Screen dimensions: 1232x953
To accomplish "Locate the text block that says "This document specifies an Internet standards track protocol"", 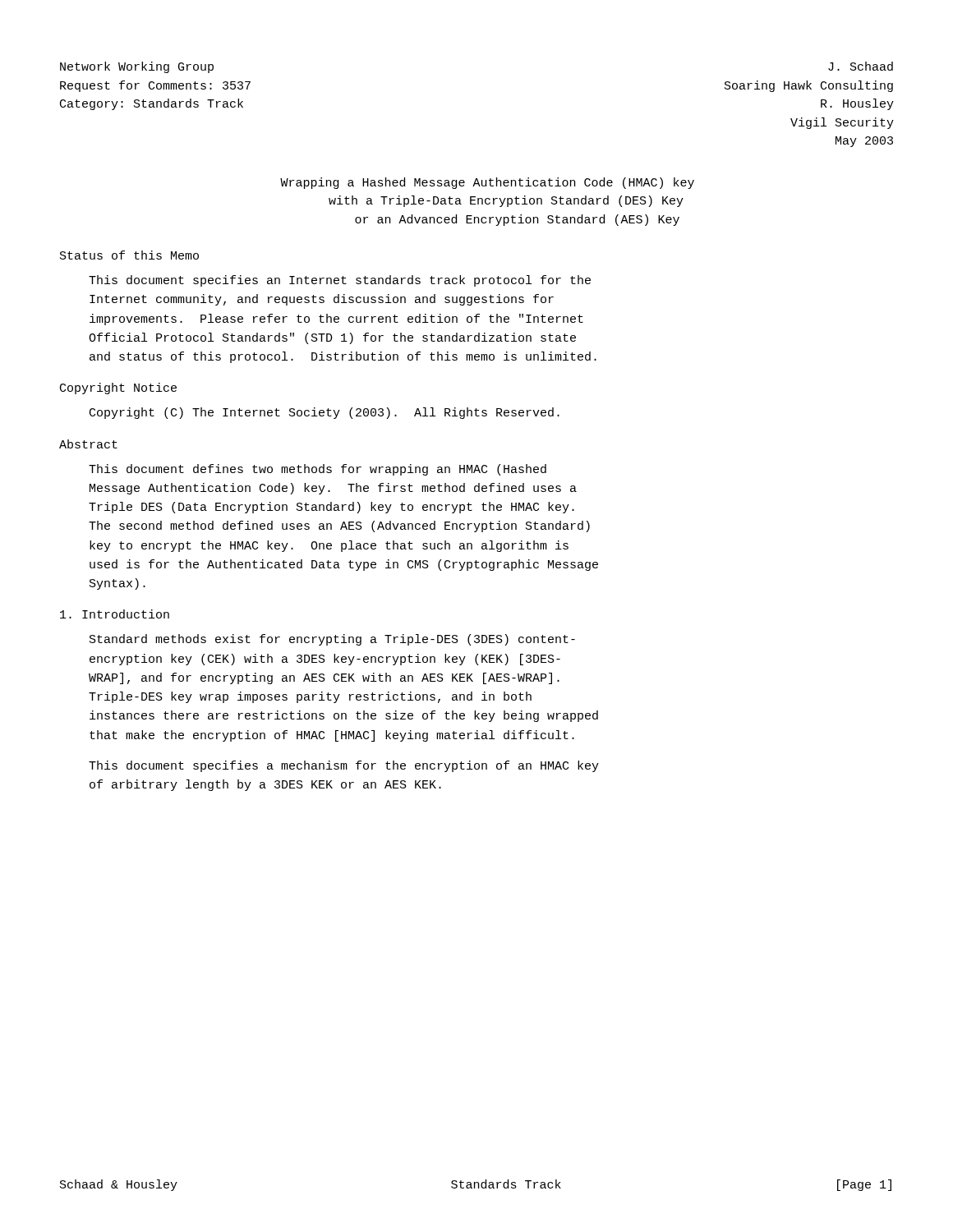I will pos(344,320).
